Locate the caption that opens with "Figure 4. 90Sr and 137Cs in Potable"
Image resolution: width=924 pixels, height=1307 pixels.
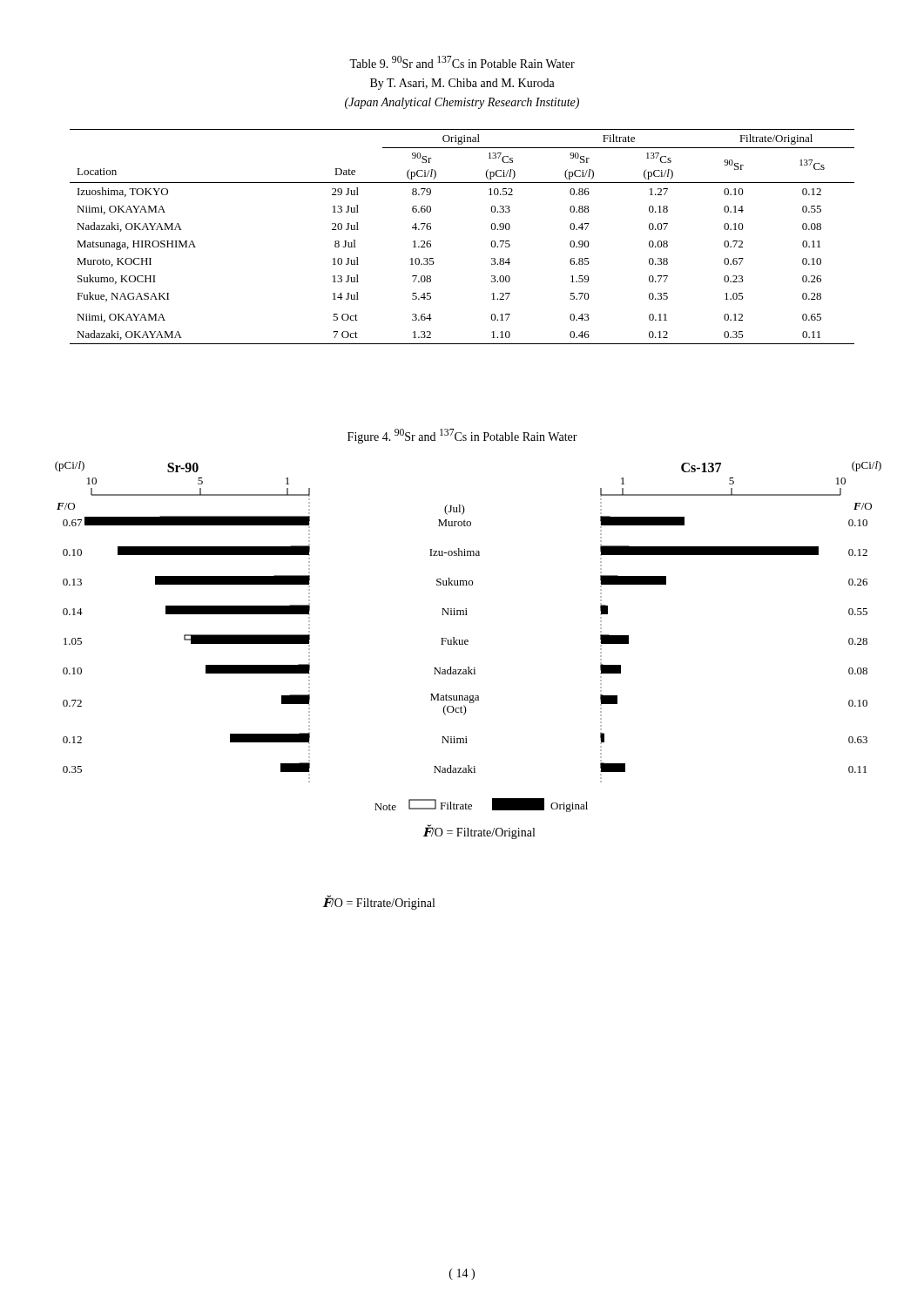pos(462,435)
